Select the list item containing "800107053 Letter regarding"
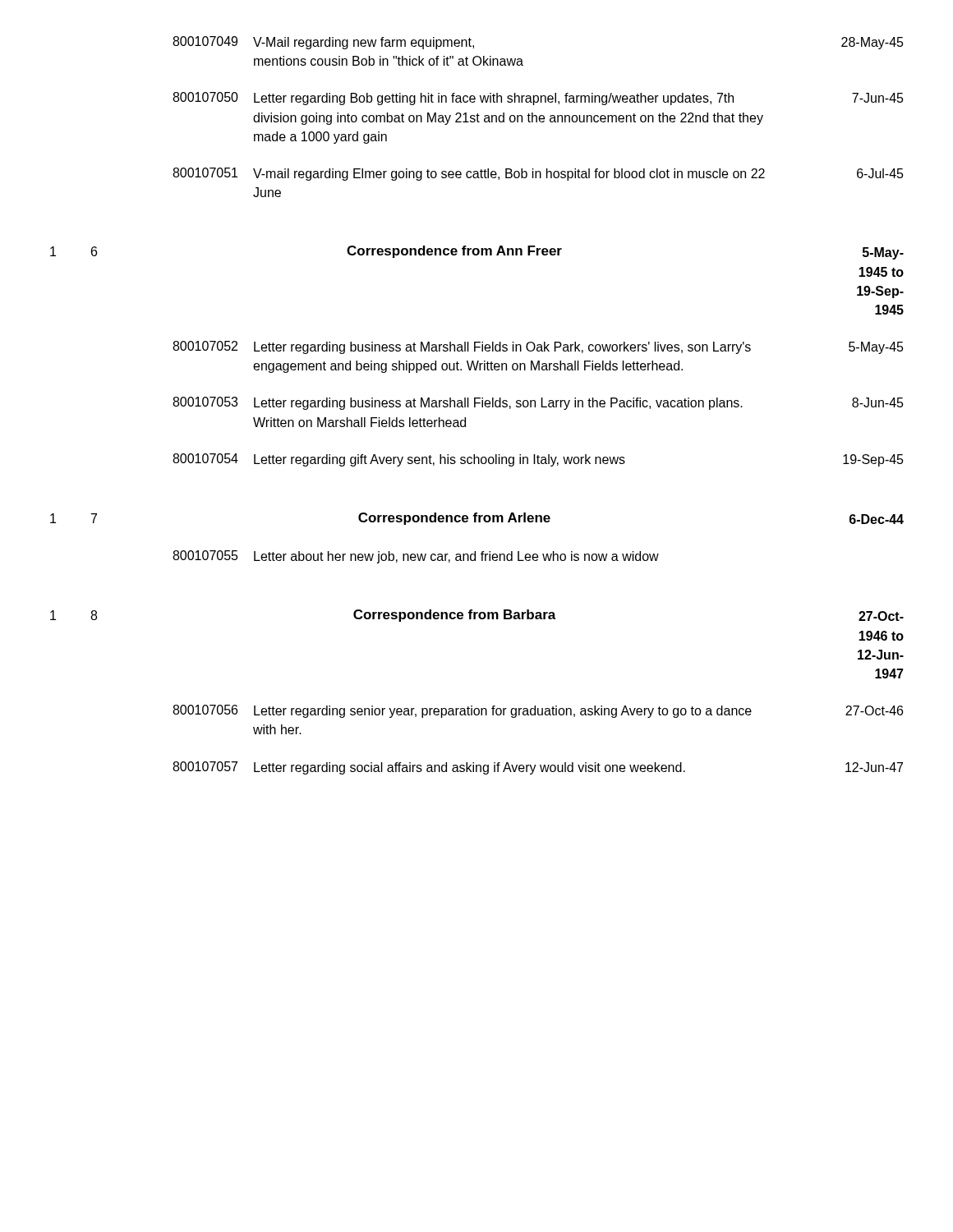 [x=476, y=413]
